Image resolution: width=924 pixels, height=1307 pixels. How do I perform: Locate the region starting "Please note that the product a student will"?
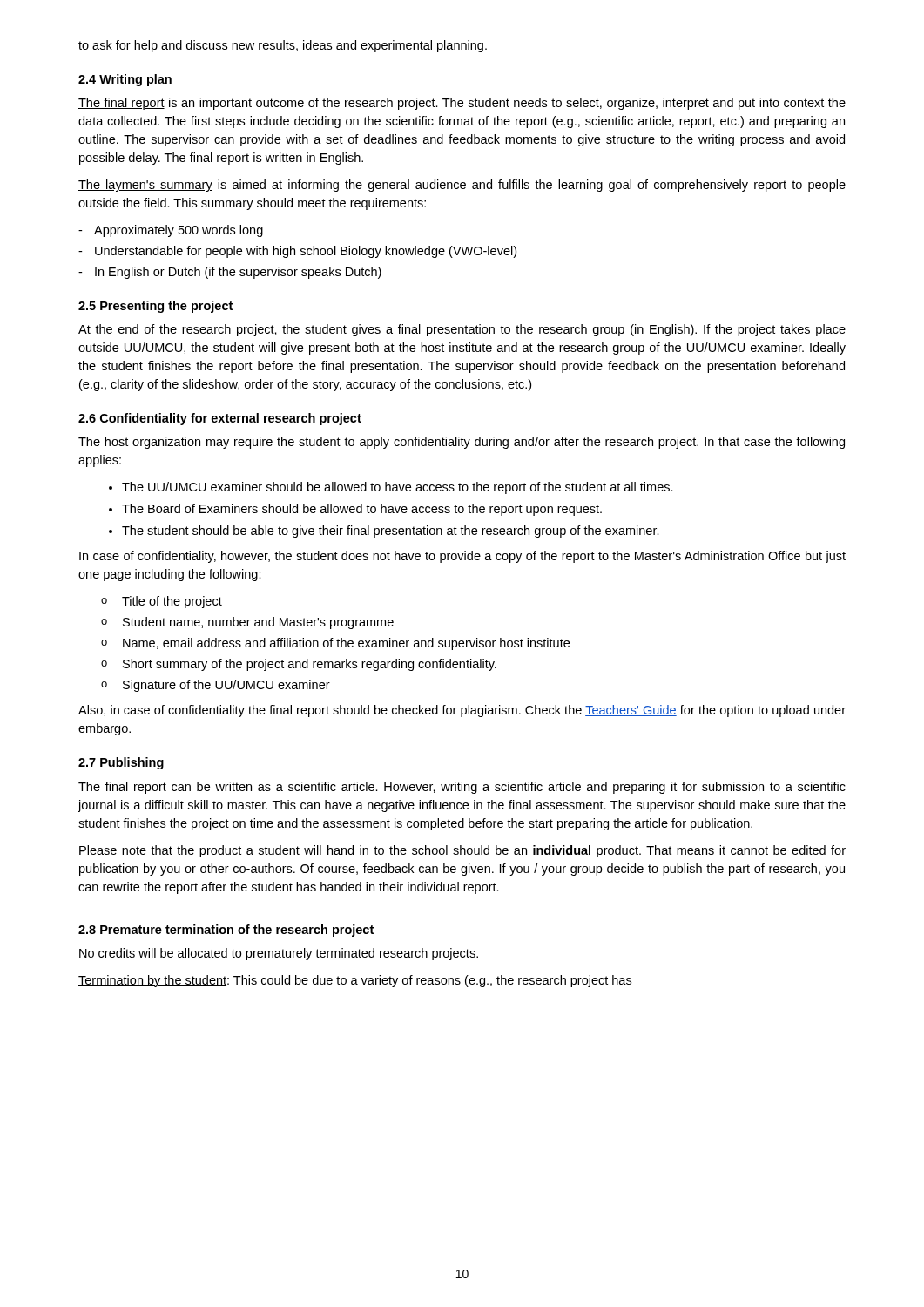[462, 869]
